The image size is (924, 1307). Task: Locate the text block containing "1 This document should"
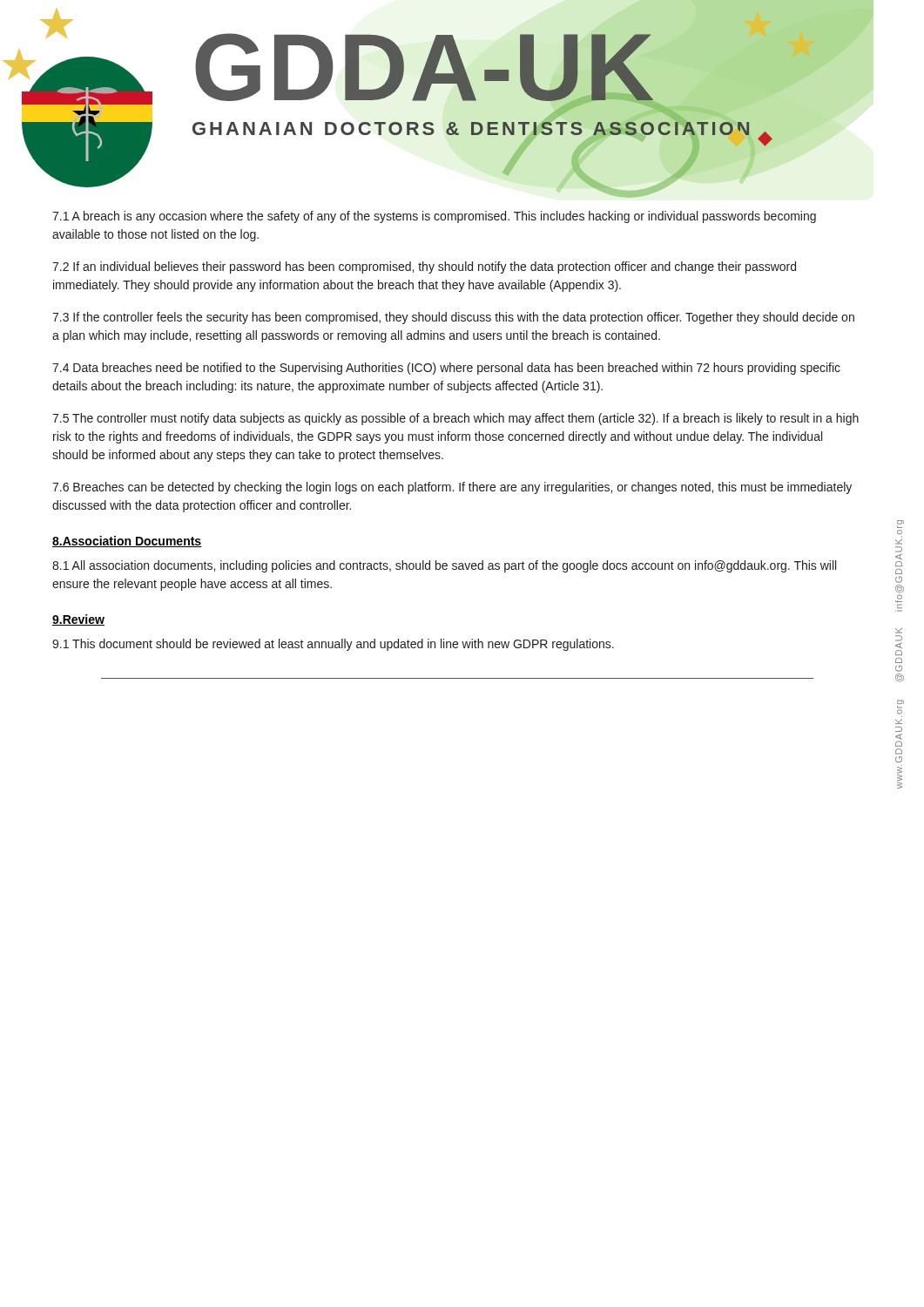pyautogui.click(x=333, y=644)
